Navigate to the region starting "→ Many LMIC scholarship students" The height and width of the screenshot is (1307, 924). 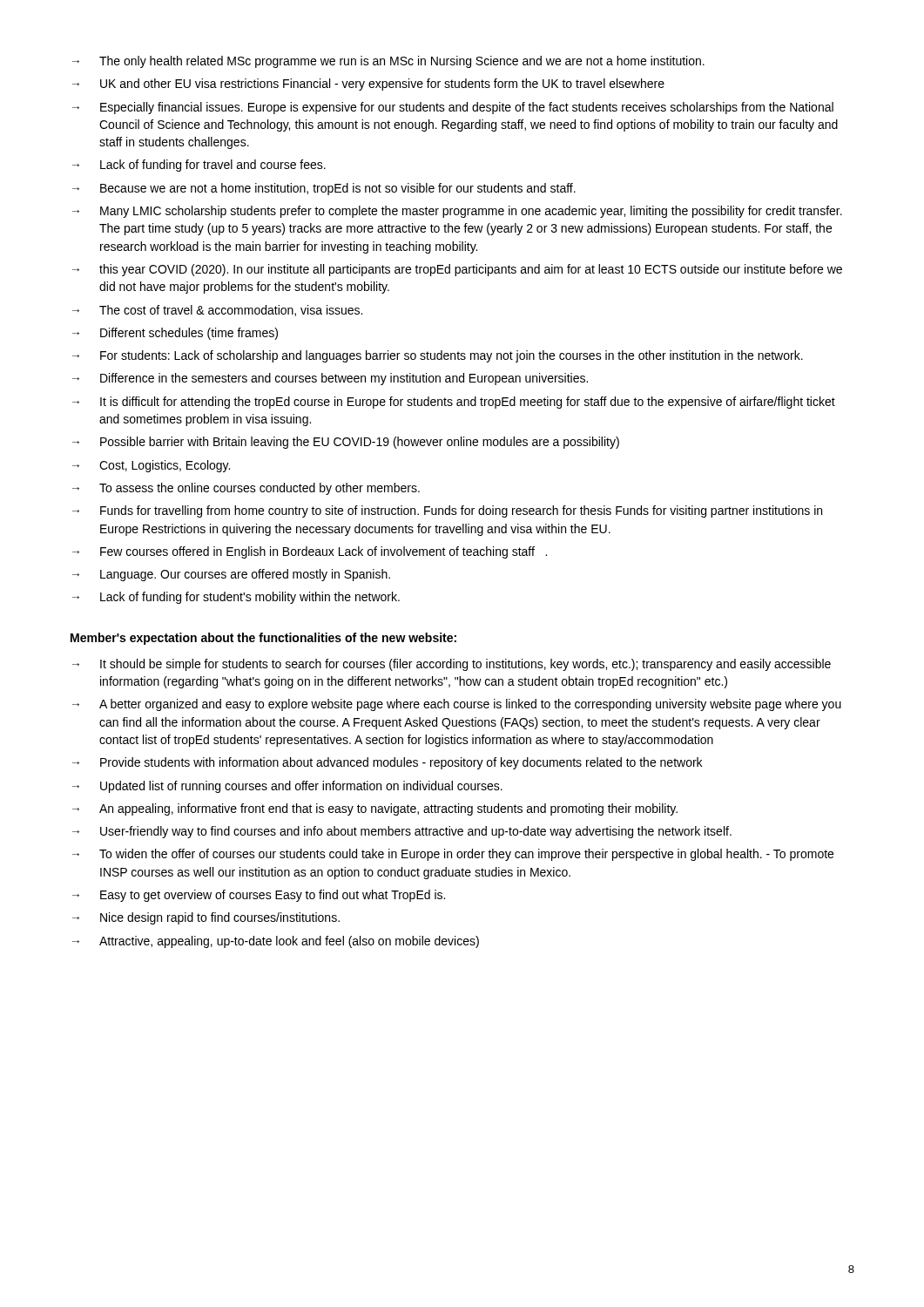(x=462, y=229)
